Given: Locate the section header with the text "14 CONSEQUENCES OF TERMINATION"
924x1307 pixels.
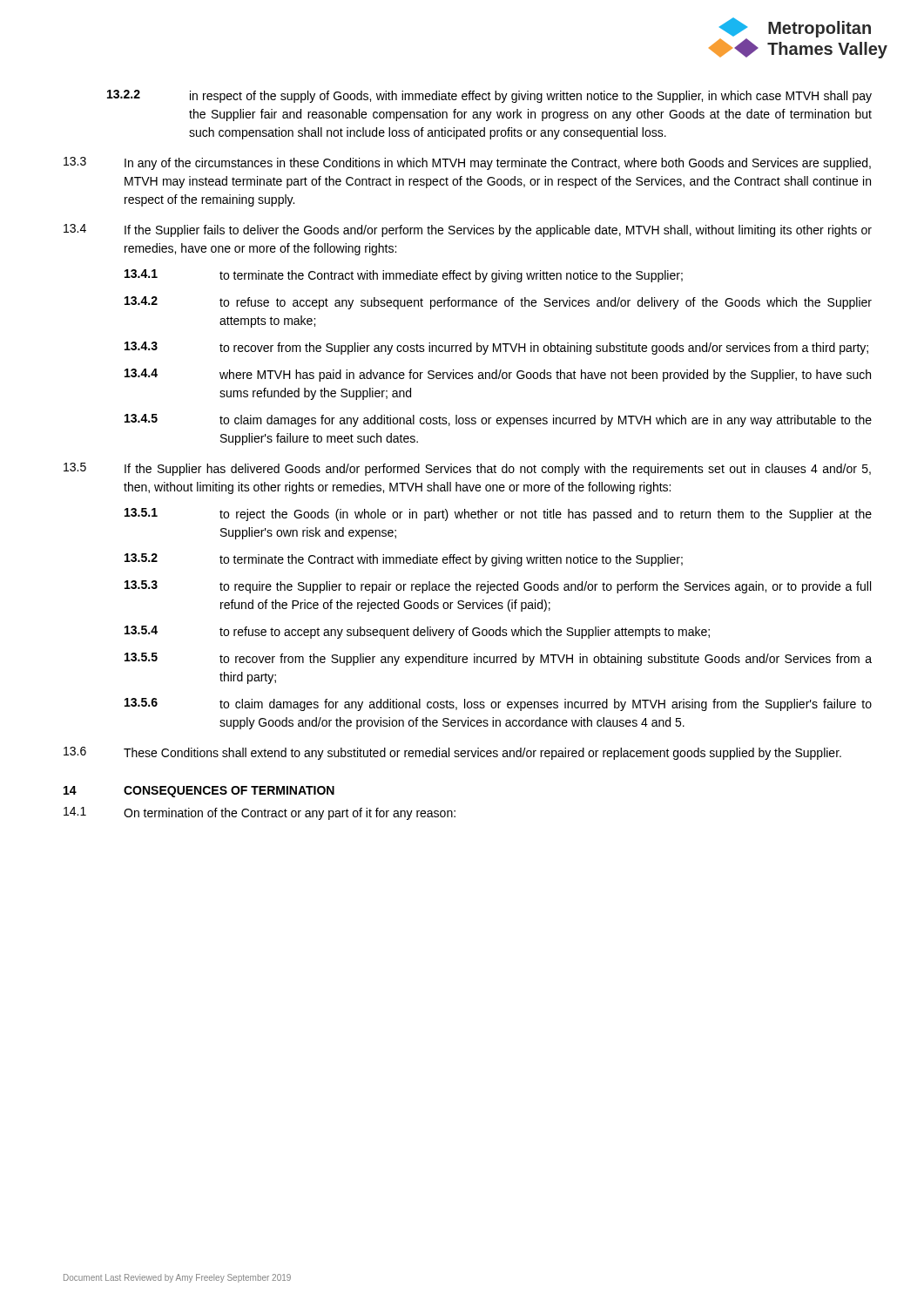Looking at the screenshot, I should [x=199, y=792].
